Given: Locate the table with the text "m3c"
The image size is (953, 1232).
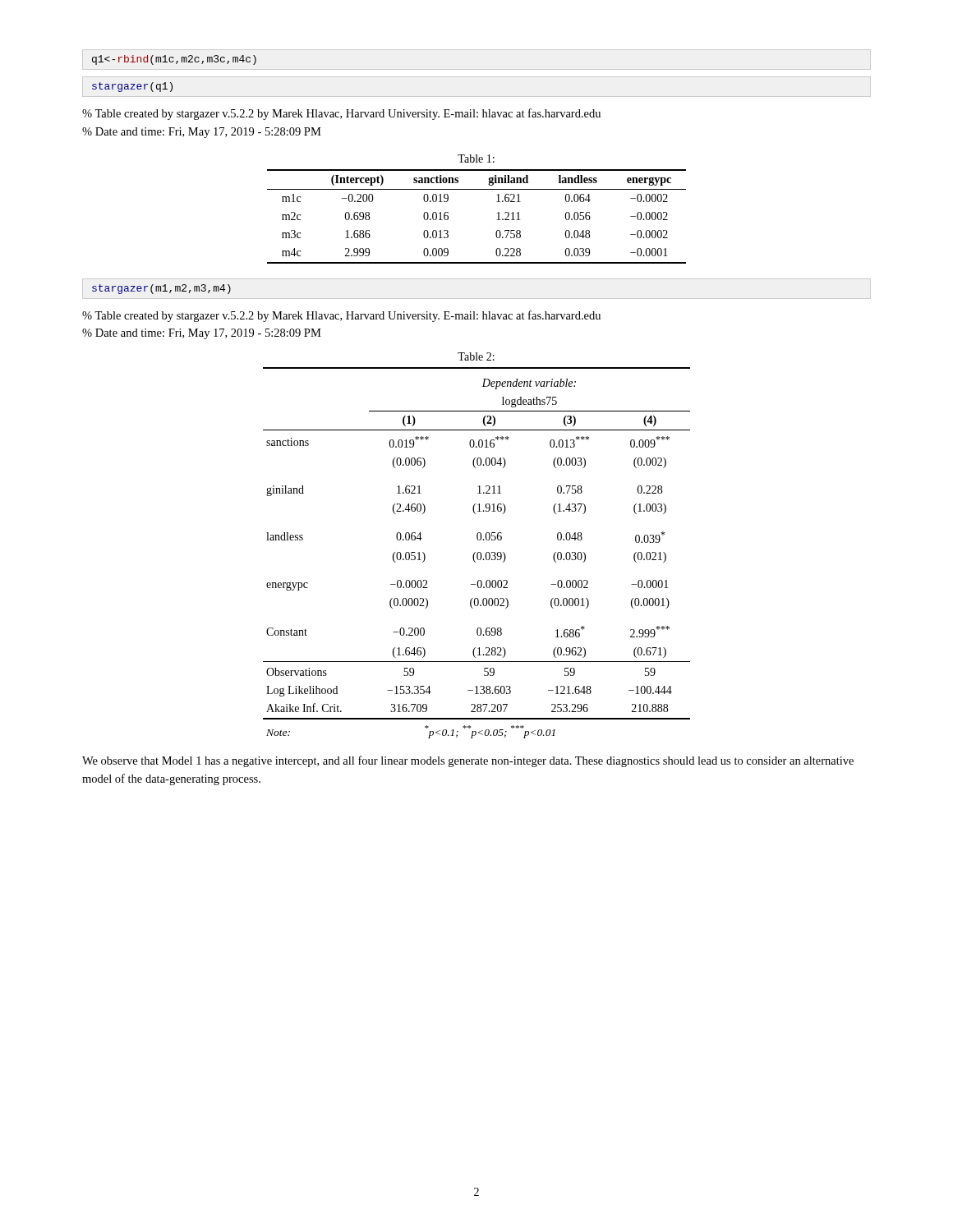Looking at the screenshot, I should pyautogui.click(x=476, y=208).
